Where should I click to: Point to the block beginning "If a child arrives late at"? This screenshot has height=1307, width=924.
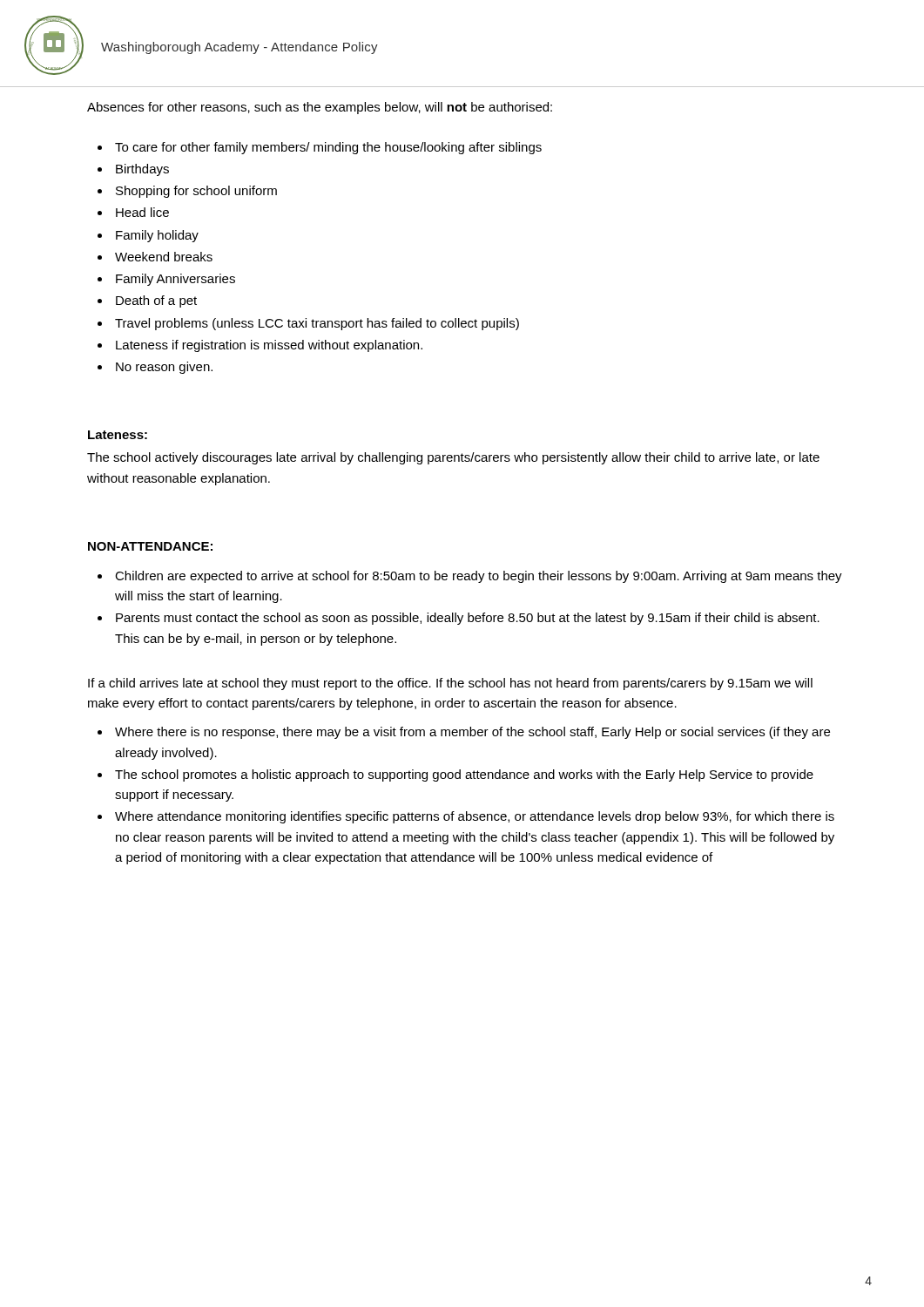[x=450, y=693]
